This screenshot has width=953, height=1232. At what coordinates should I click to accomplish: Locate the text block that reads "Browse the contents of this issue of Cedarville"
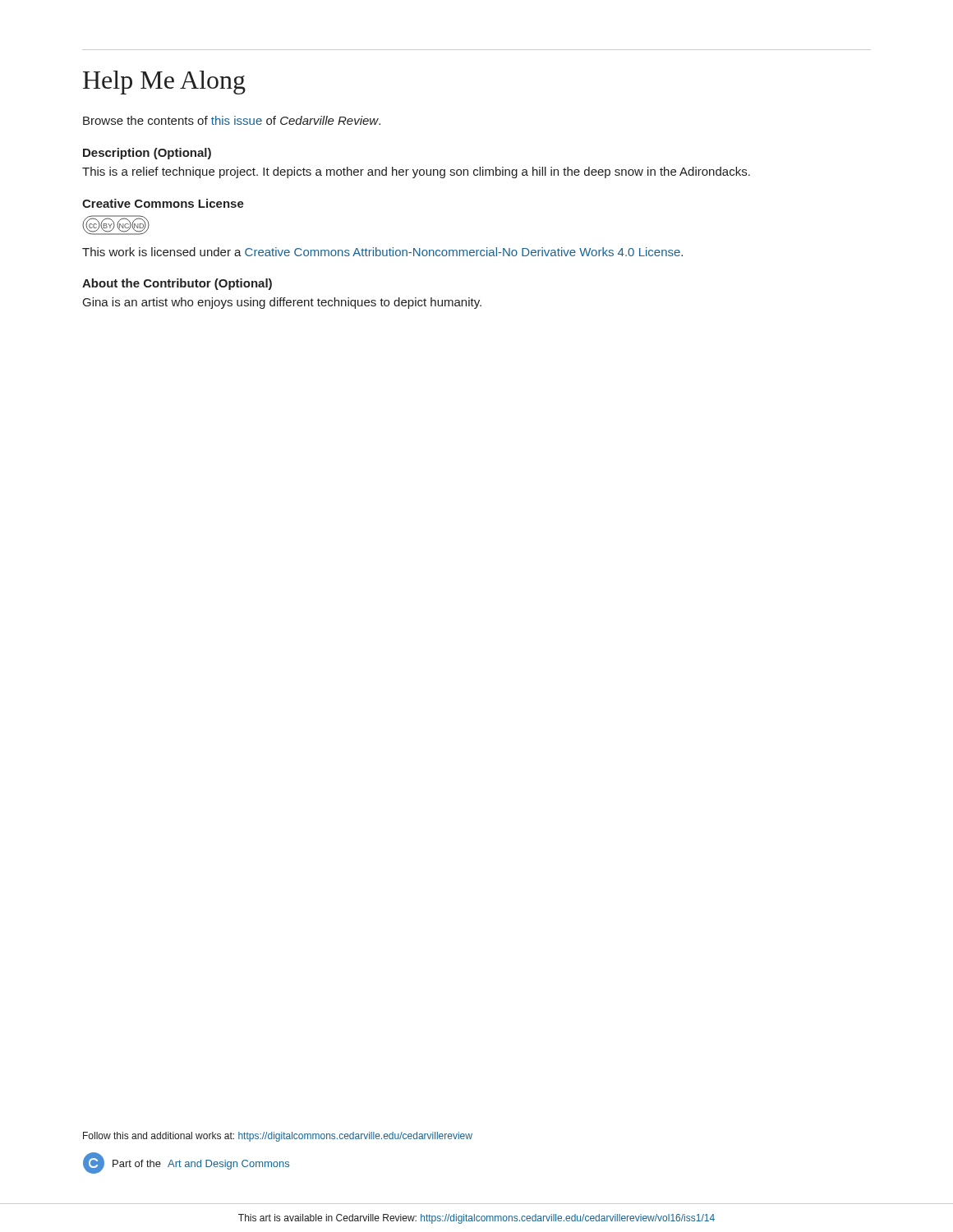[x=232, y=120]
